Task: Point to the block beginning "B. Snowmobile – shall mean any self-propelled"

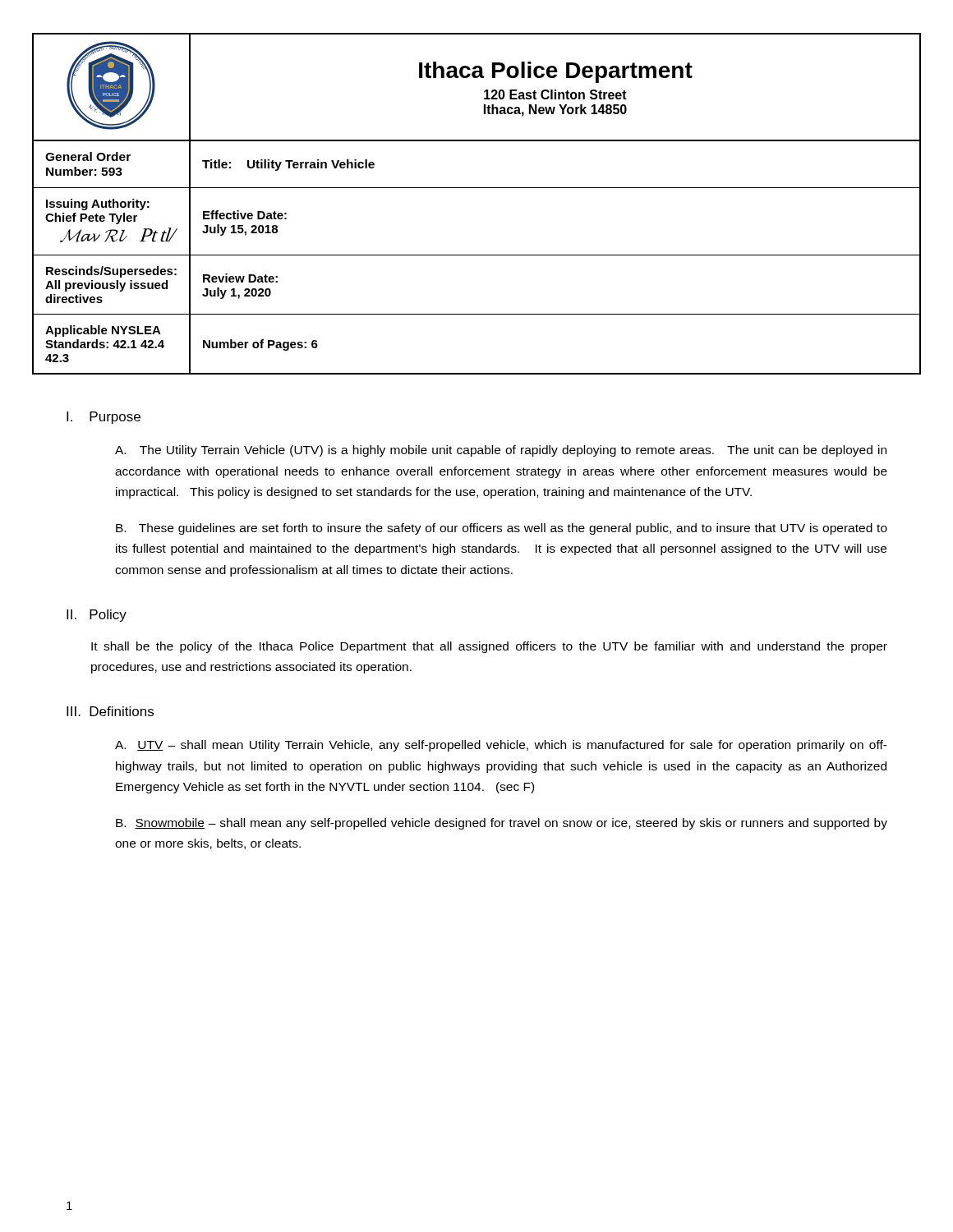Action: coord(501,833)
